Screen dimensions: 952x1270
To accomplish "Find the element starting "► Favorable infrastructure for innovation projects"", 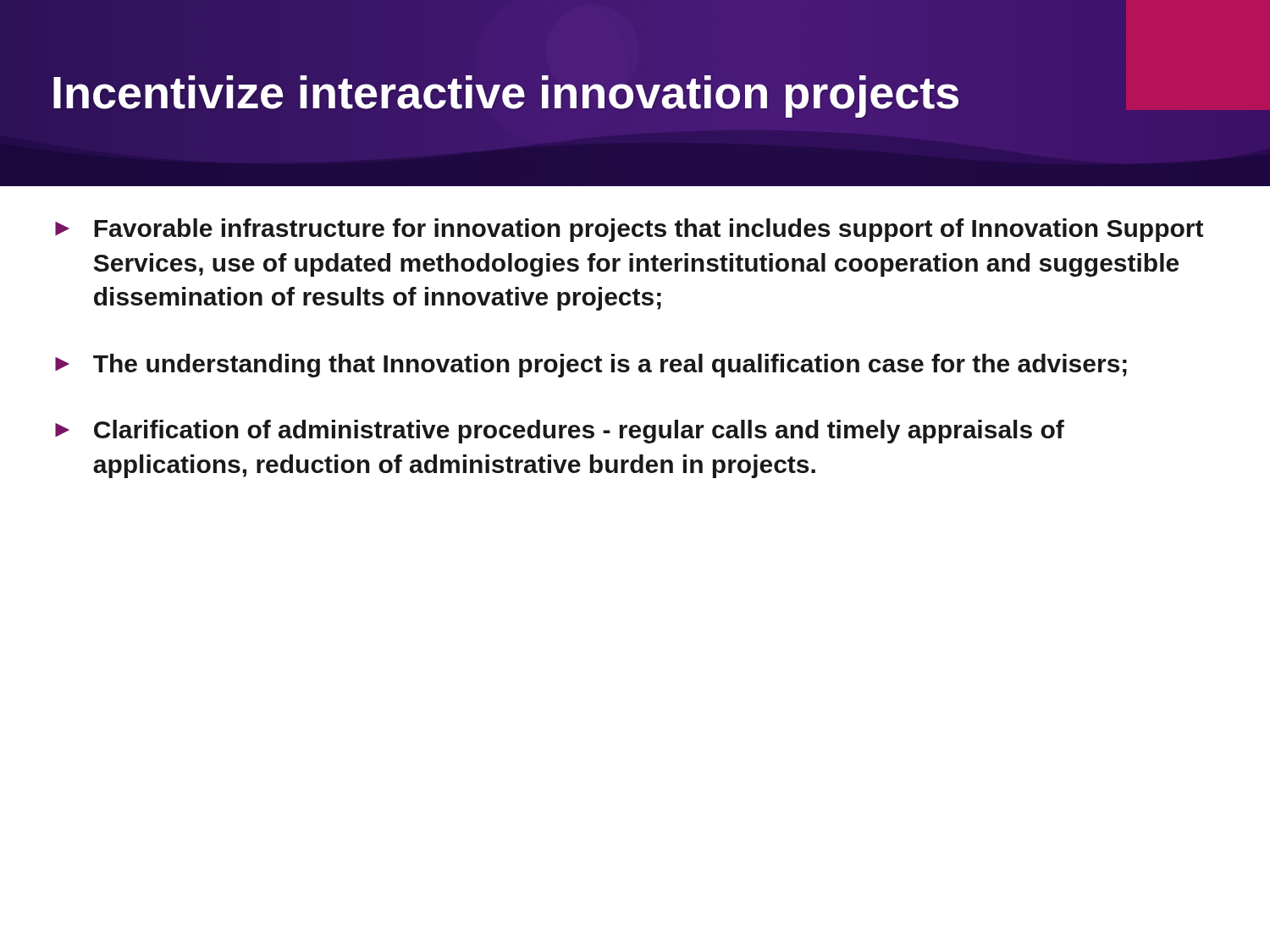I will 635,263.
